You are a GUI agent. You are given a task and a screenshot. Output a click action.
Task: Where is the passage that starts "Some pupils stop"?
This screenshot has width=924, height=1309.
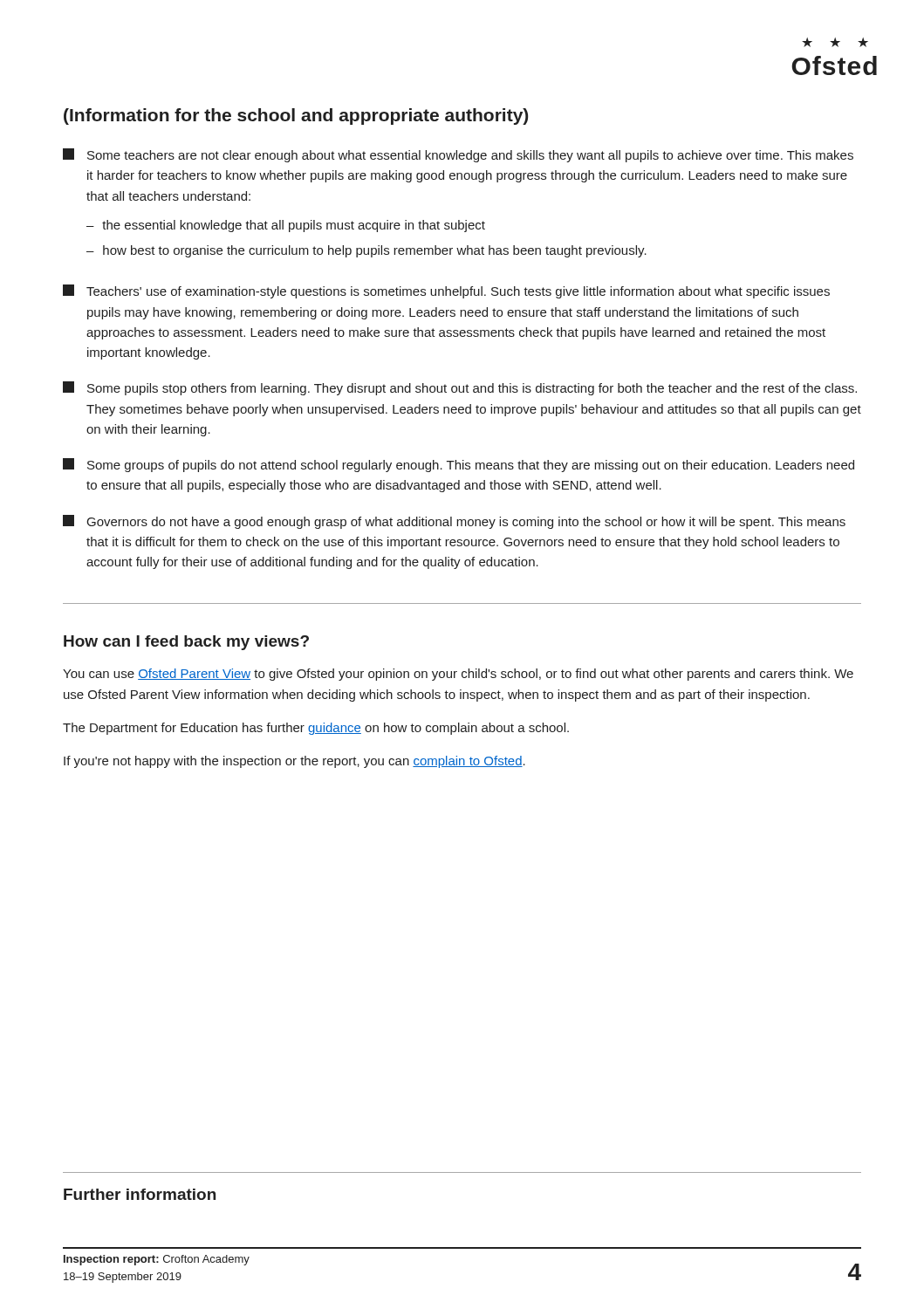pos(462,408)
